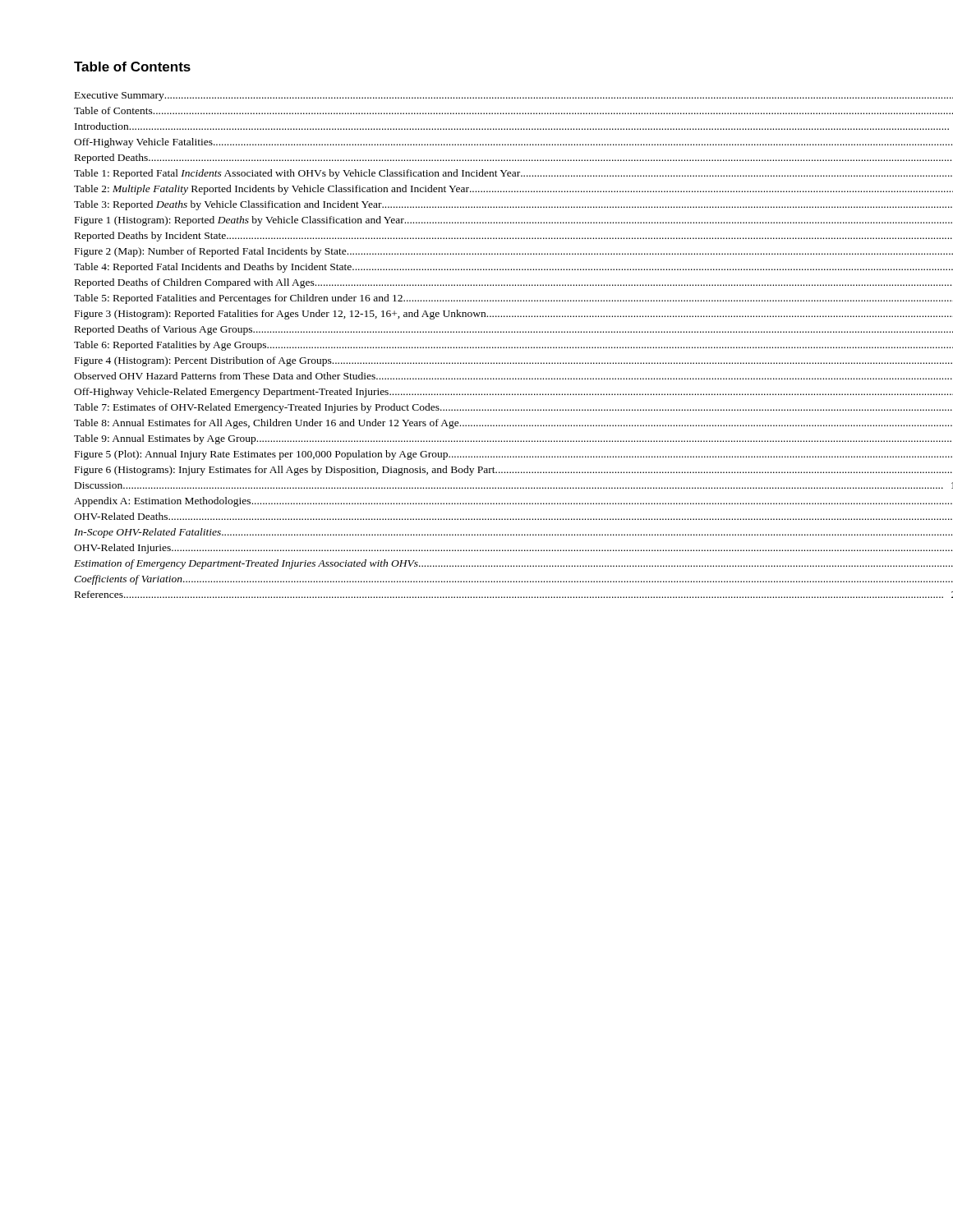Locate the passage starting "OHV-Related Deaths 18"
Viewport: 953px width, 1232px height.
pyautogui.click(x=476, y=516)
